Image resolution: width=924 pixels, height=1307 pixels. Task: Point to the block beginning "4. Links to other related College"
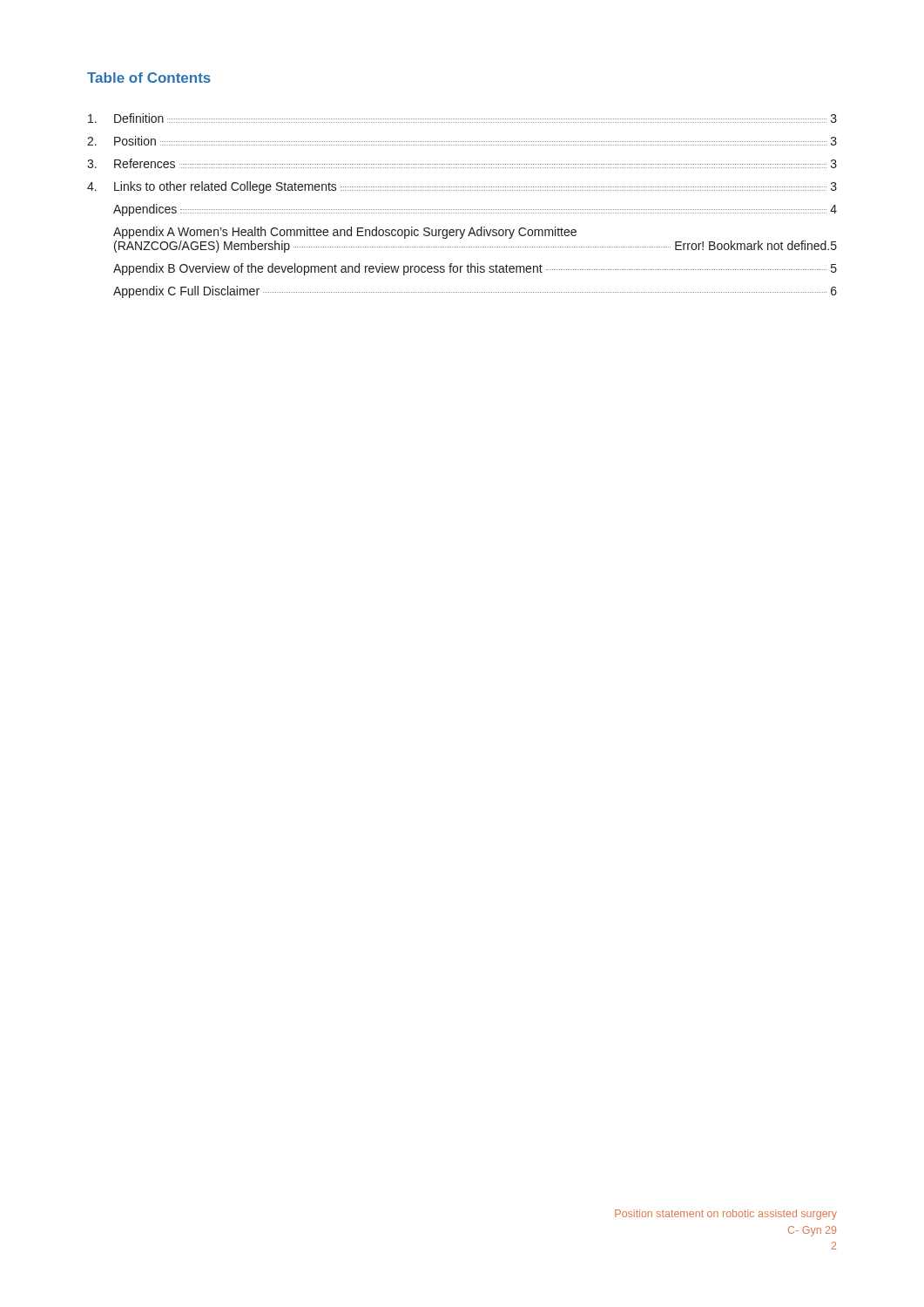coord(462,186)
